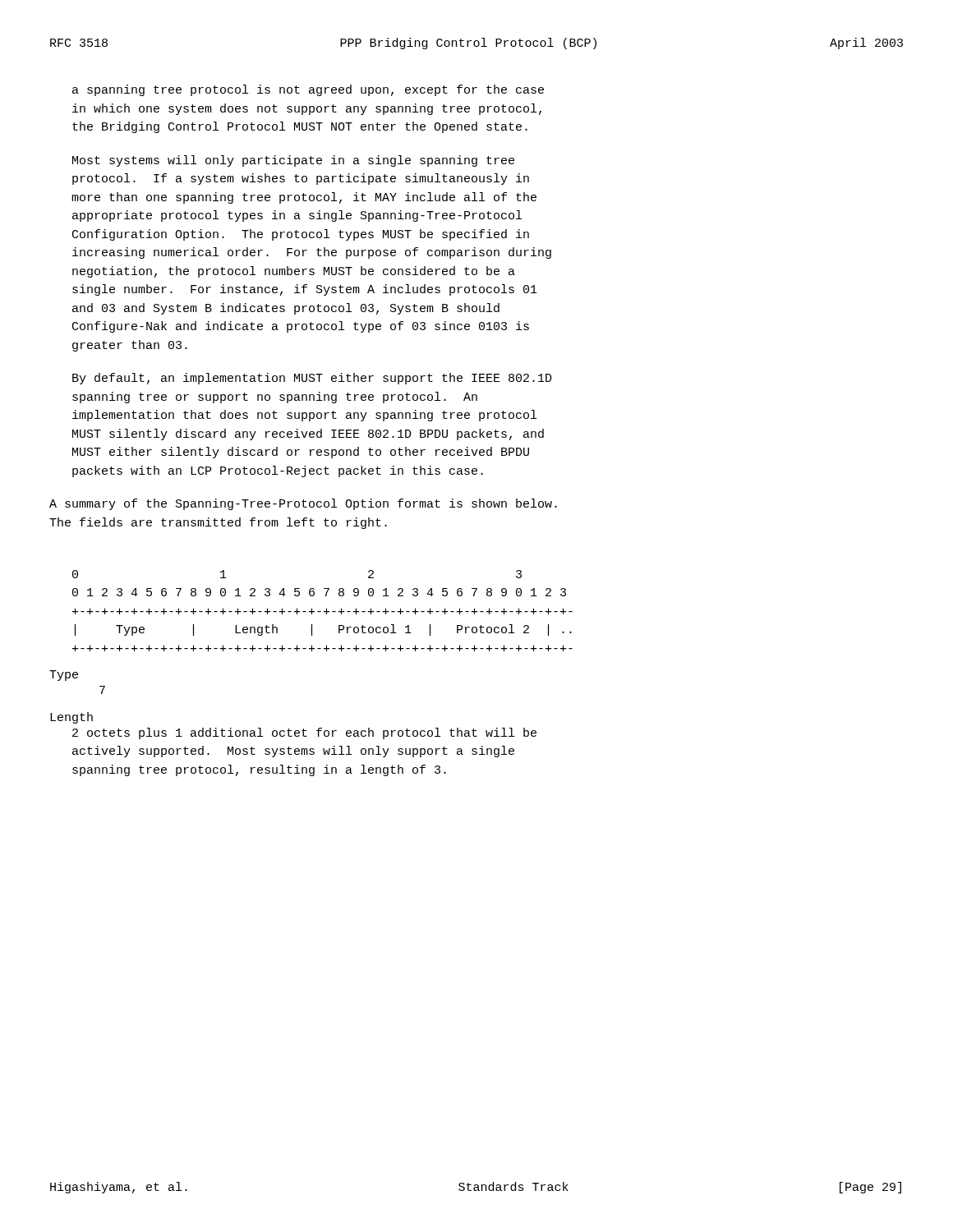Point to the block beginning "Most systems will only participate in a"

coord(301,253)
